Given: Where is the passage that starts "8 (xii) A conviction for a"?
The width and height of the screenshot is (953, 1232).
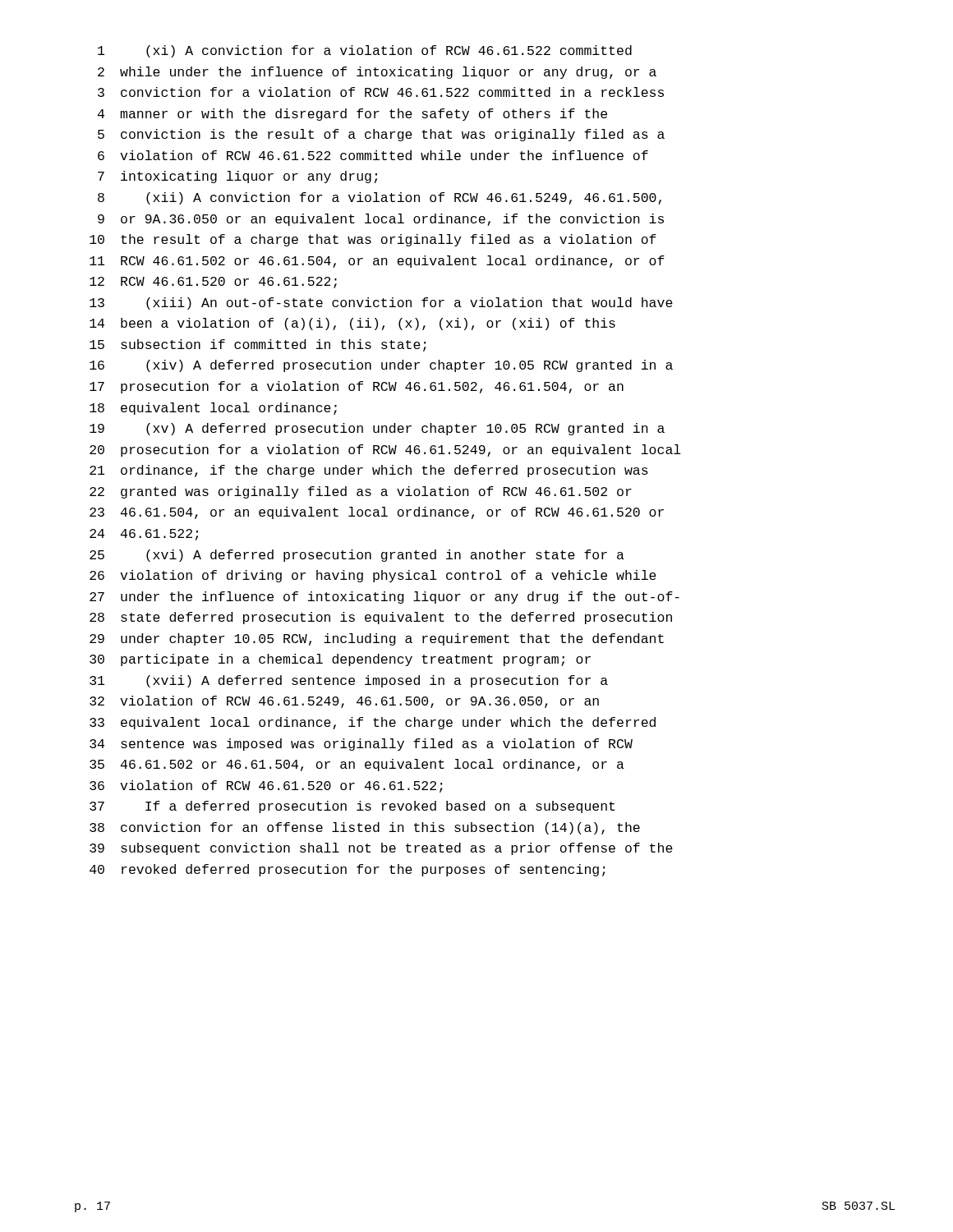Looking at the screenshot, I should [485, 240].
